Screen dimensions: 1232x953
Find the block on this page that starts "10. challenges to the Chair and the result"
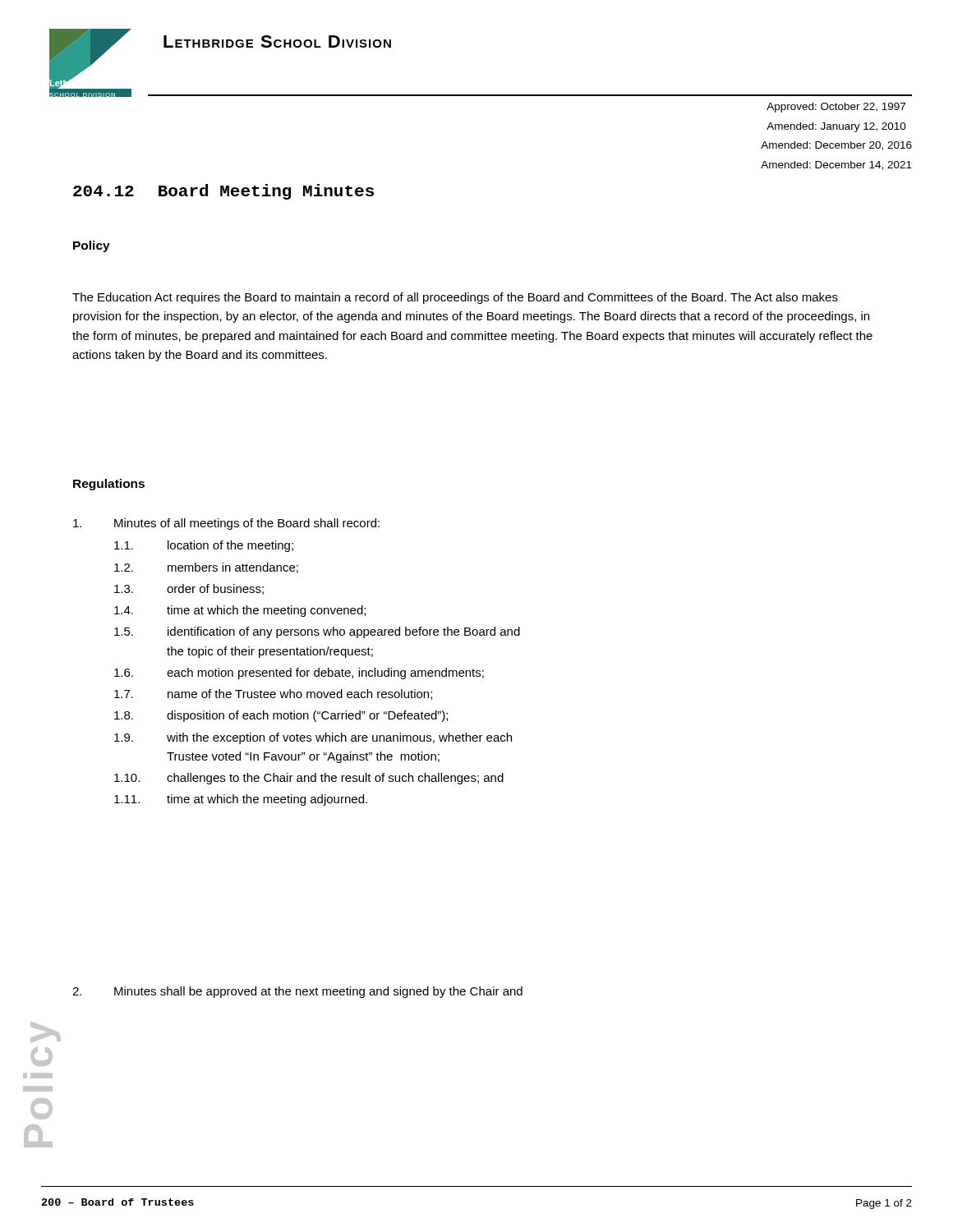click(x=497, y=777)
